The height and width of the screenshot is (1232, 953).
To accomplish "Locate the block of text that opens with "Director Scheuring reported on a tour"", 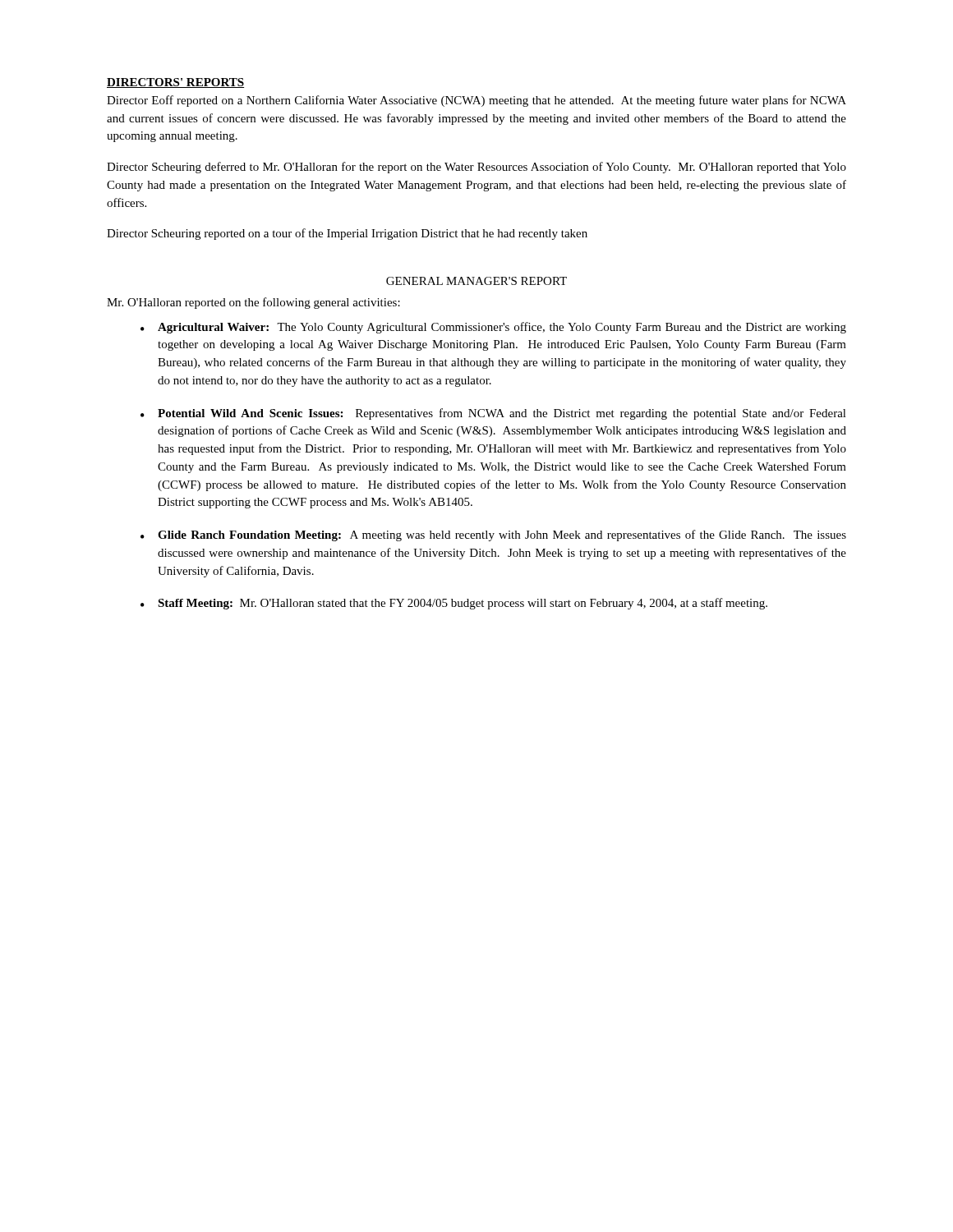I will [x=347, y=233].
